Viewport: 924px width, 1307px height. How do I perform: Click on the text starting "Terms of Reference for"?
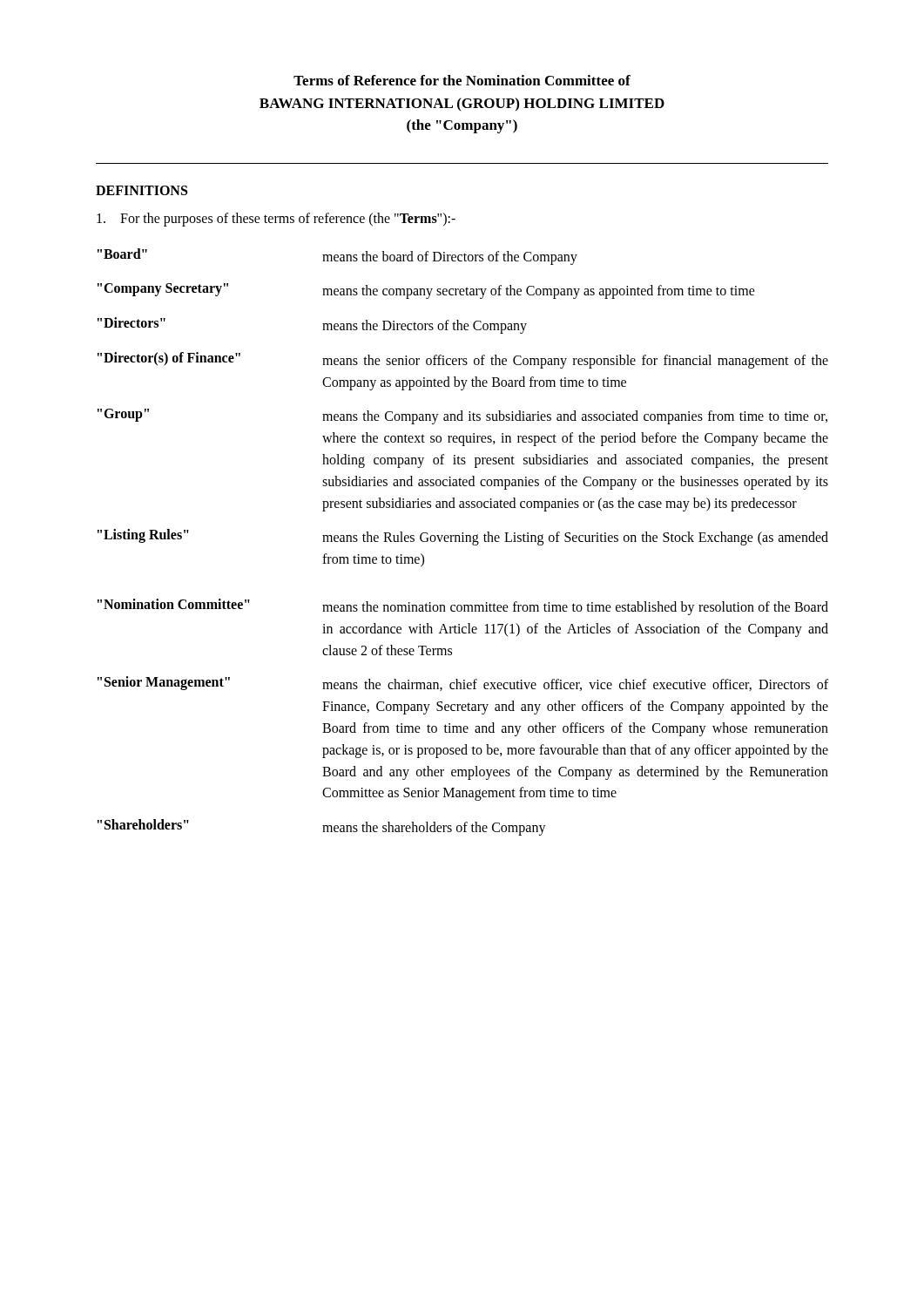462,103
